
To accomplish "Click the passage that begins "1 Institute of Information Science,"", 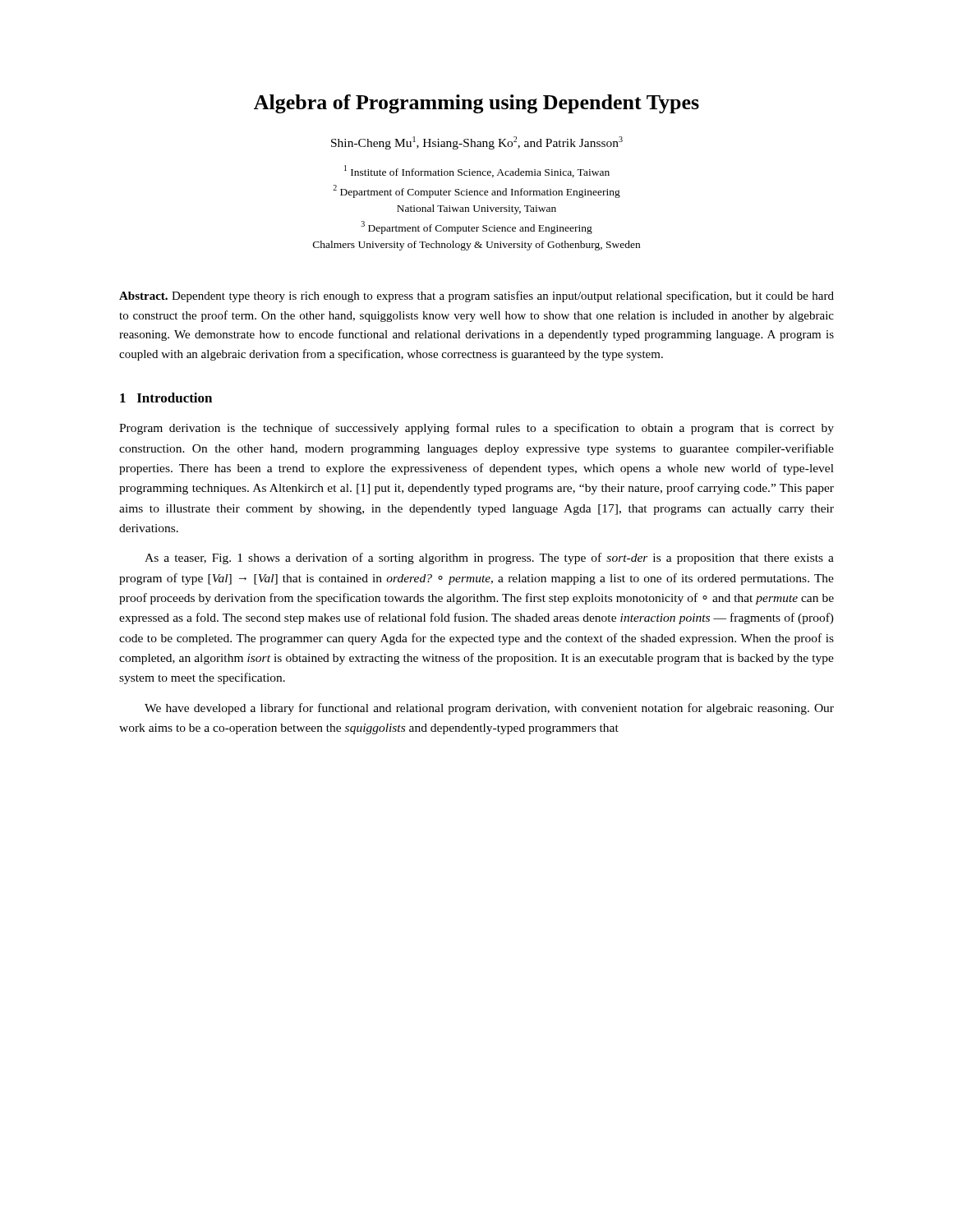I will (476, 207).
